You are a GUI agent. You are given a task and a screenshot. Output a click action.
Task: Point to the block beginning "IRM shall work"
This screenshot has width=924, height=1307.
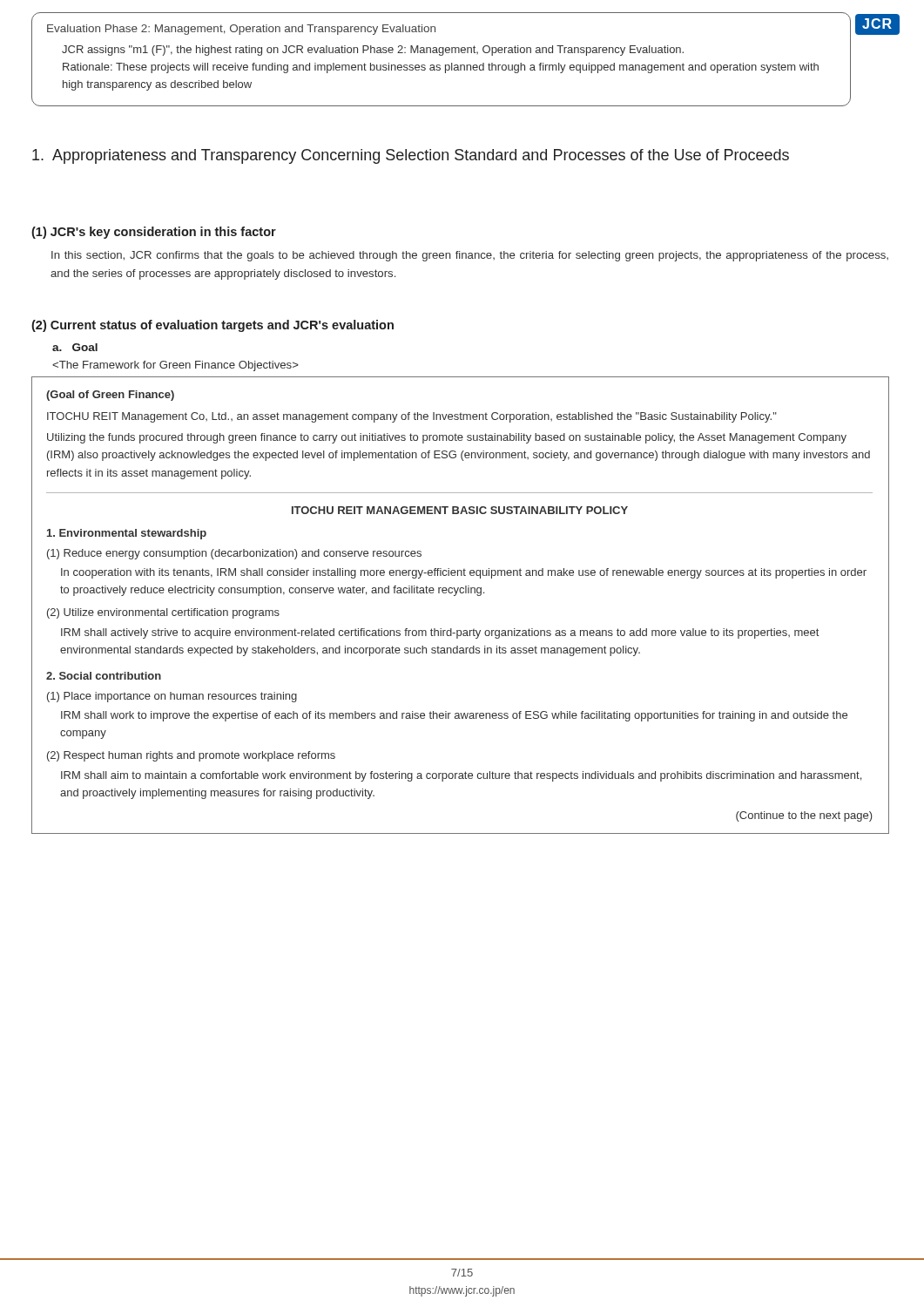click(454, 724)
